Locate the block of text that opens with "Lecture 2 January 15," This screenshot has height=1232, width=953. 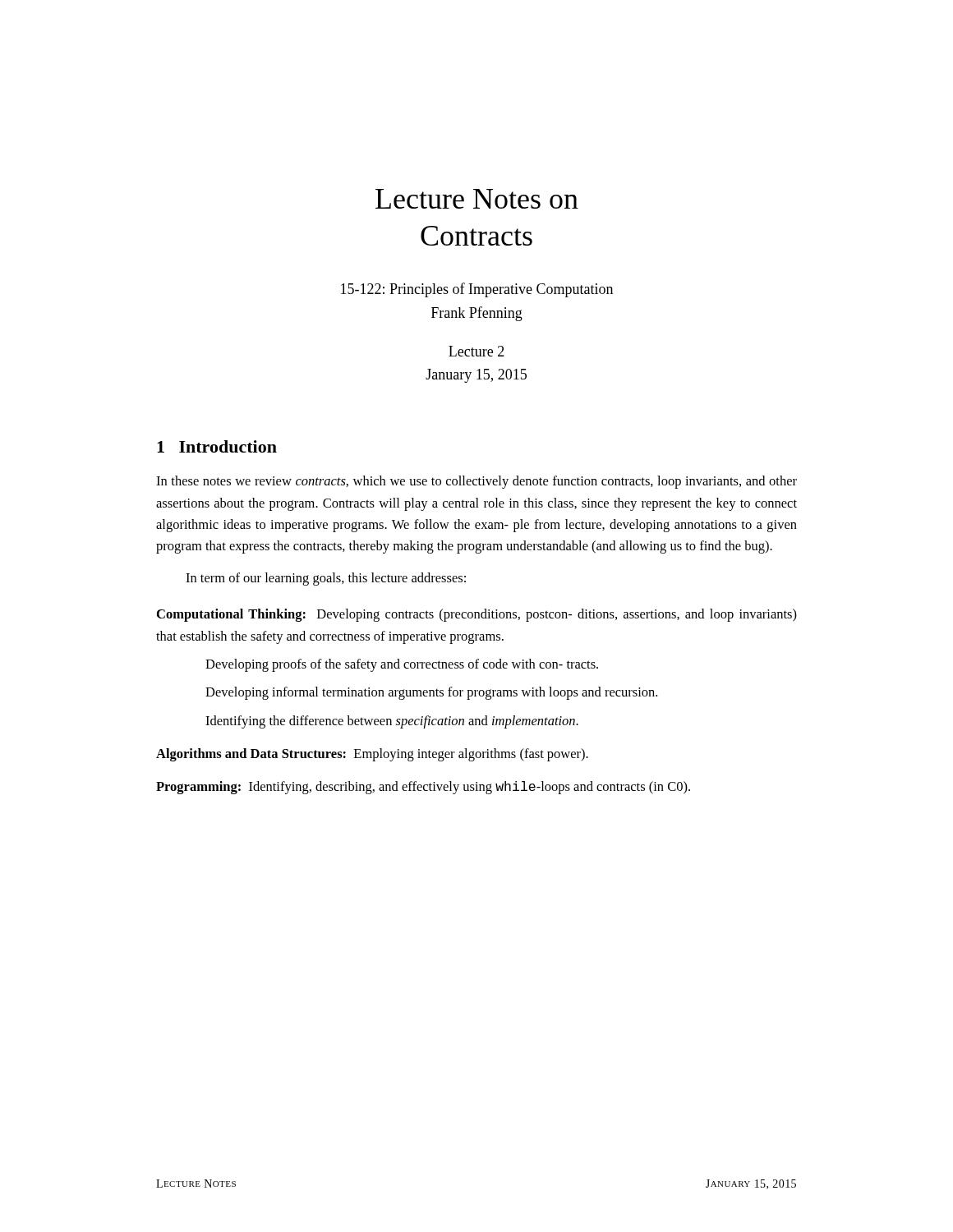[476, 363]
